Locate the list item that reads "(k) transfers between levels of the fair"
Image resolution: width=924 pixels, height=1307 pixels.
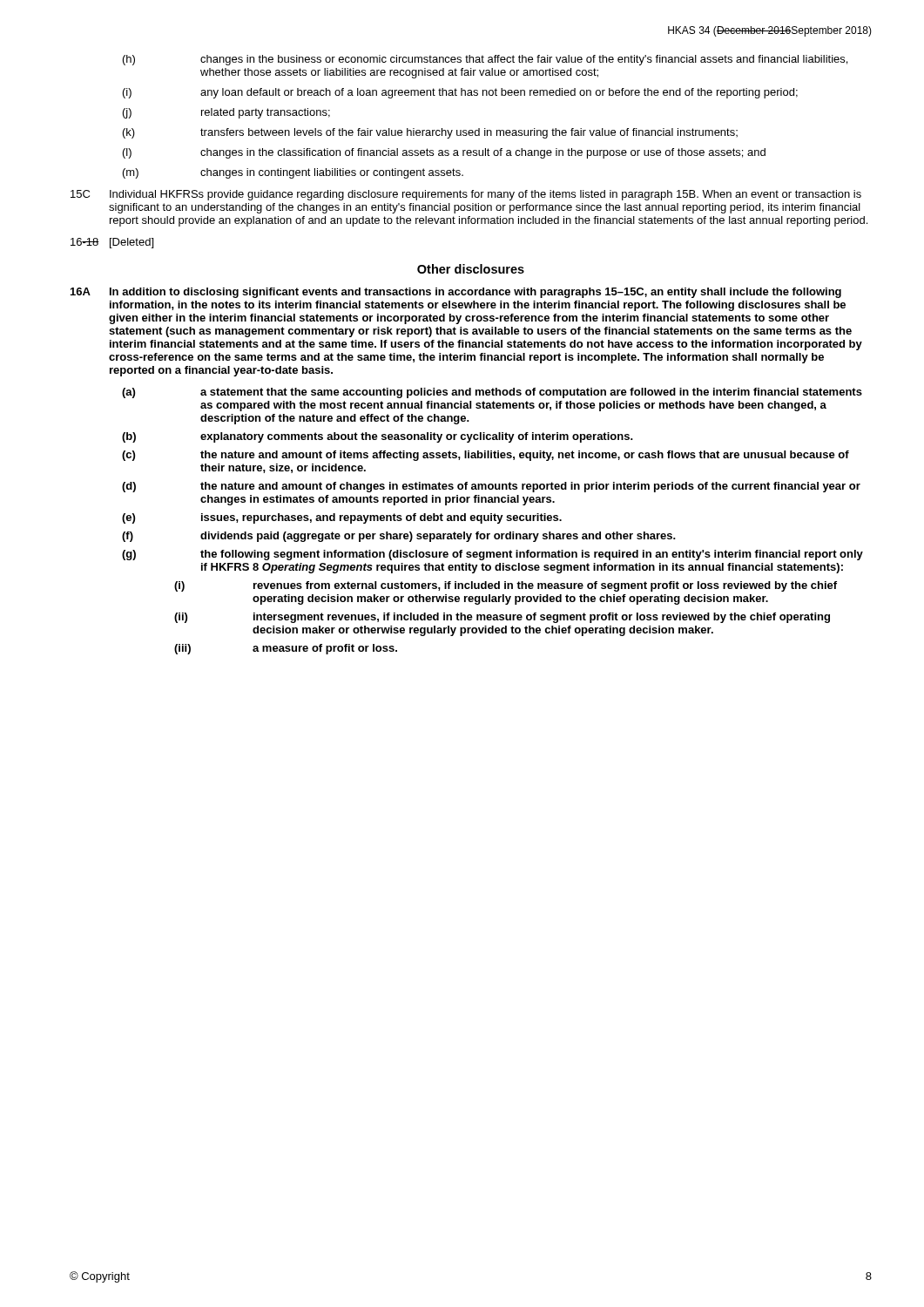tap(471, 132)
